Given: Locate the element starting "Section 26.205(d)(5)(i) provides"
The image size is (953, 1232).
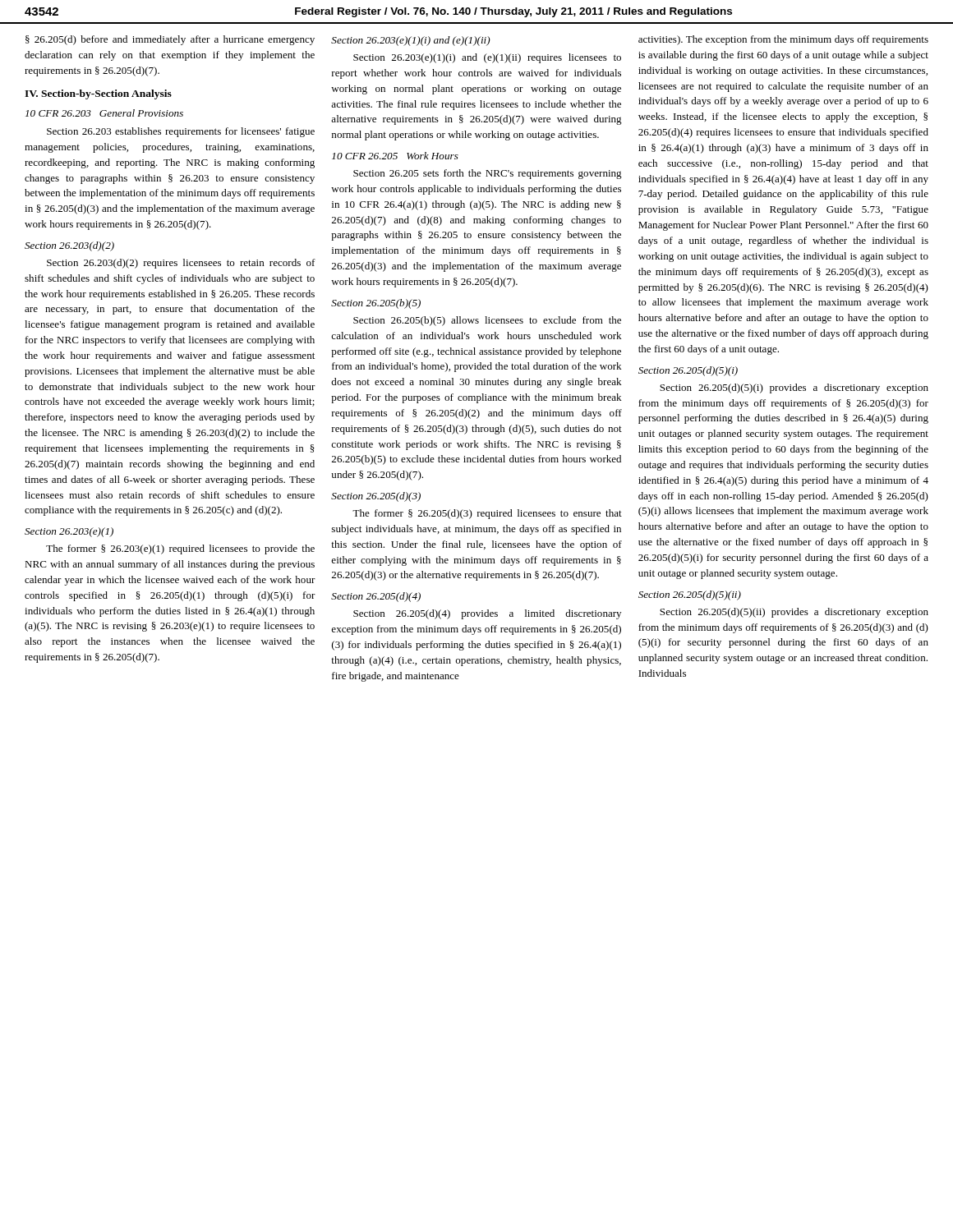Looking at the screenshot, I should click(783, 480).
